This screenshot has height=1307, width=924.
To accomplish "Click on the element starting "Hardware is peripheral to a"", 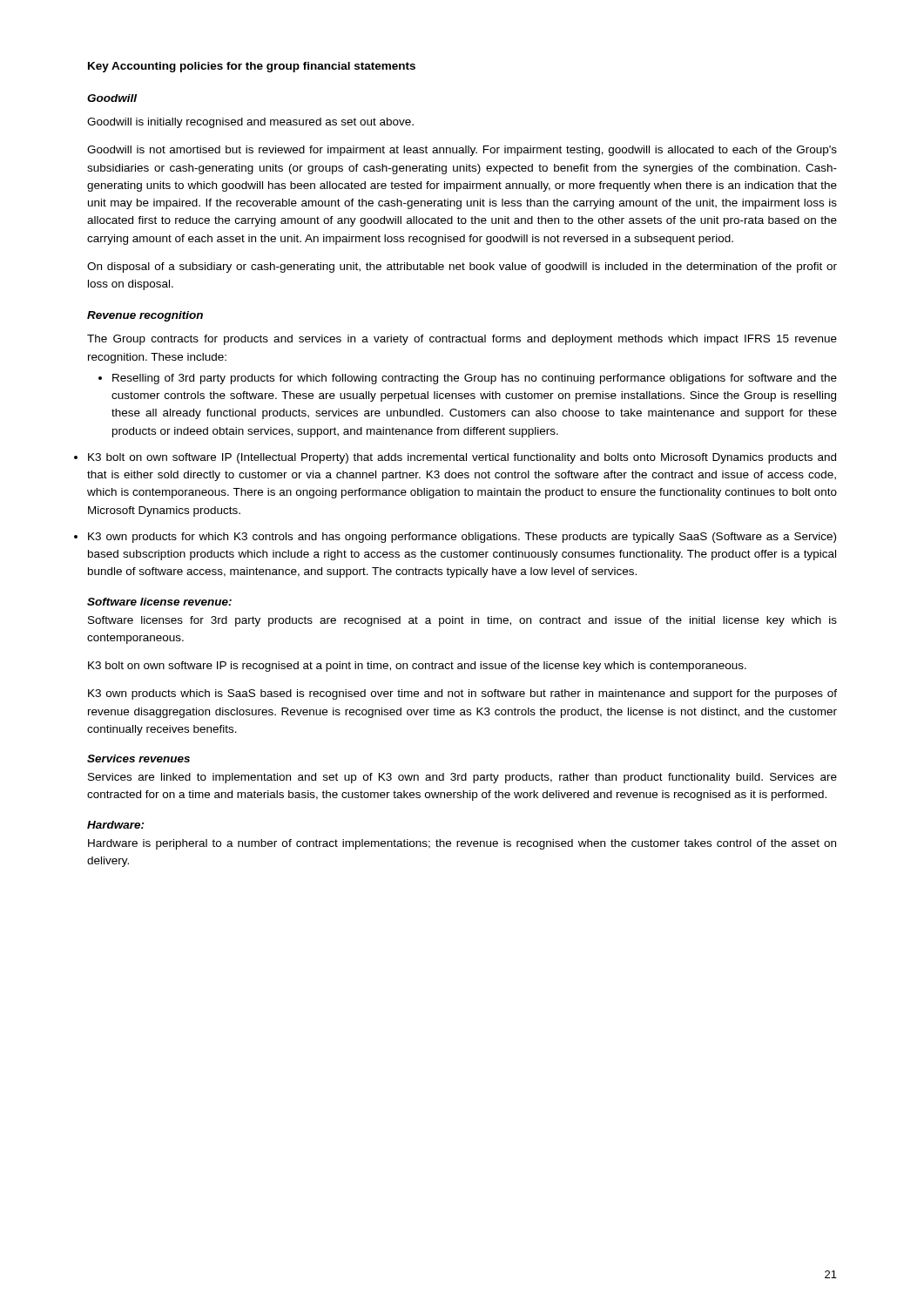I will 462,852.
